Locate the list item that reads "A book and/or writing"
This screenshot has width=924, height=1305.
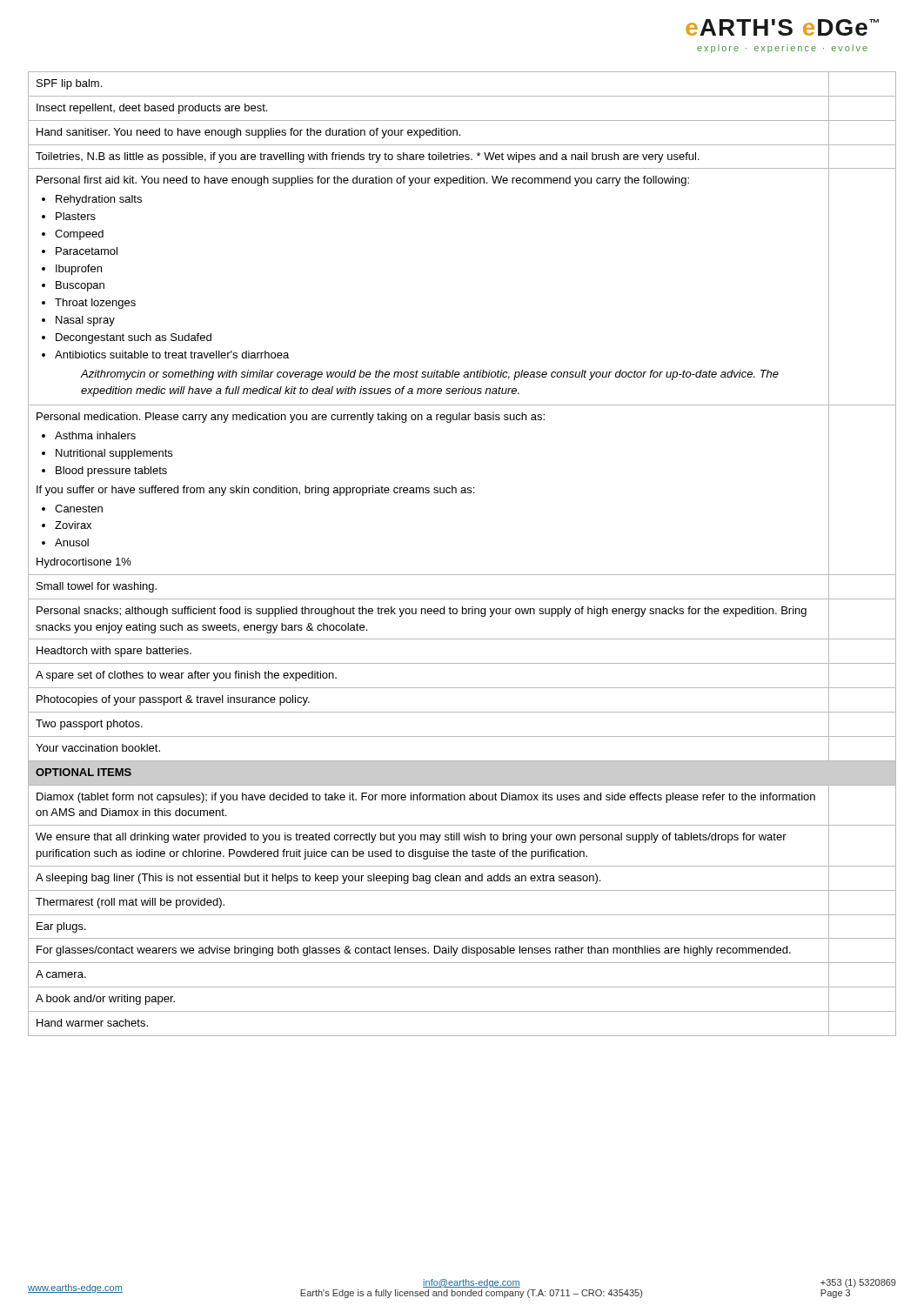pos(106,998)
